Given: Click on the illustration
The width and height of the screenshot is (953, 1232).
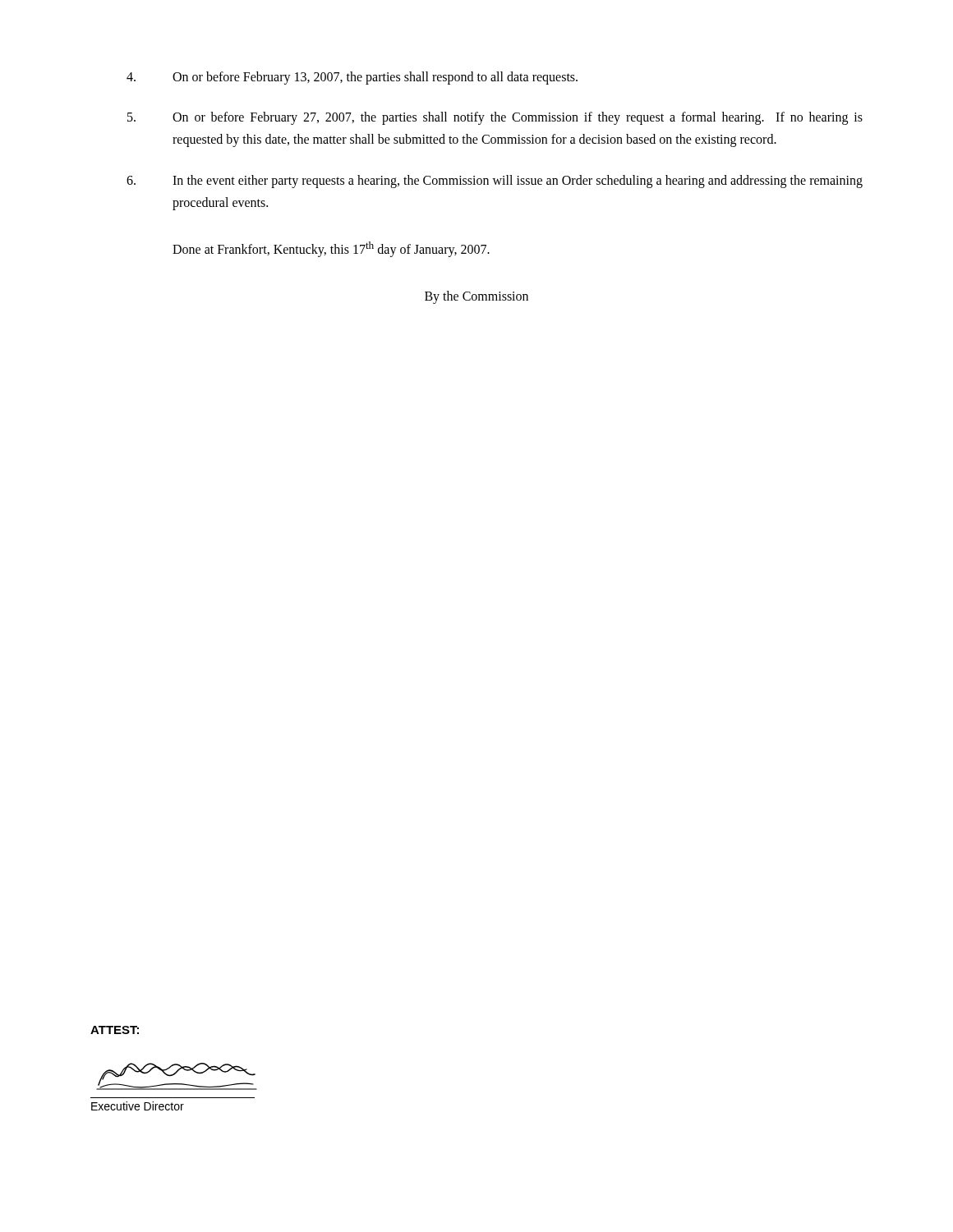Looking at the screenshot, I should [177, 1069].
